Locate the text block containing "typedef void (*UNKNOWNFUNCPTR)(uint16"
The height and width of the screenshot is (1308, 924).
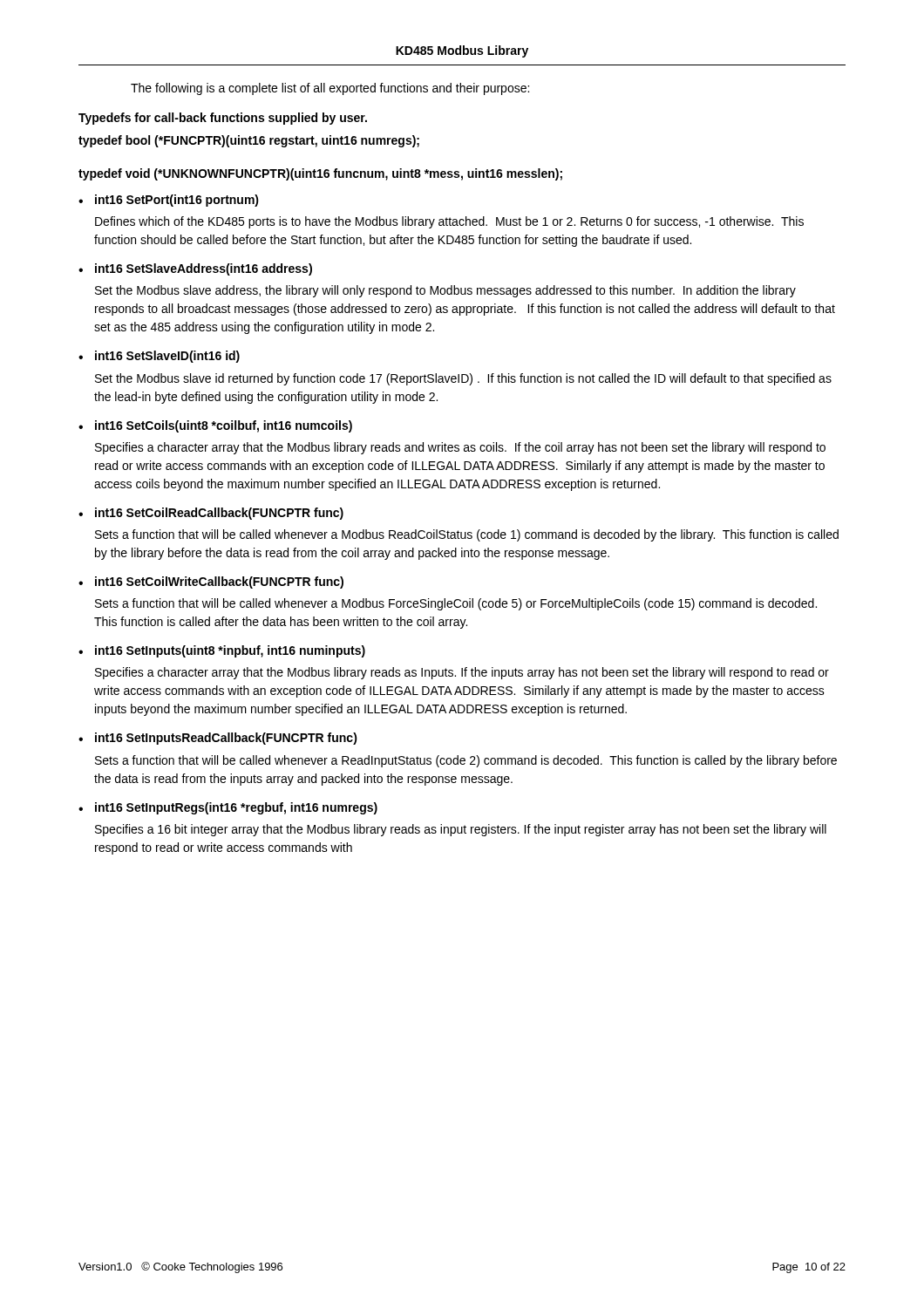pyautogui.click(x=462, y=174)
